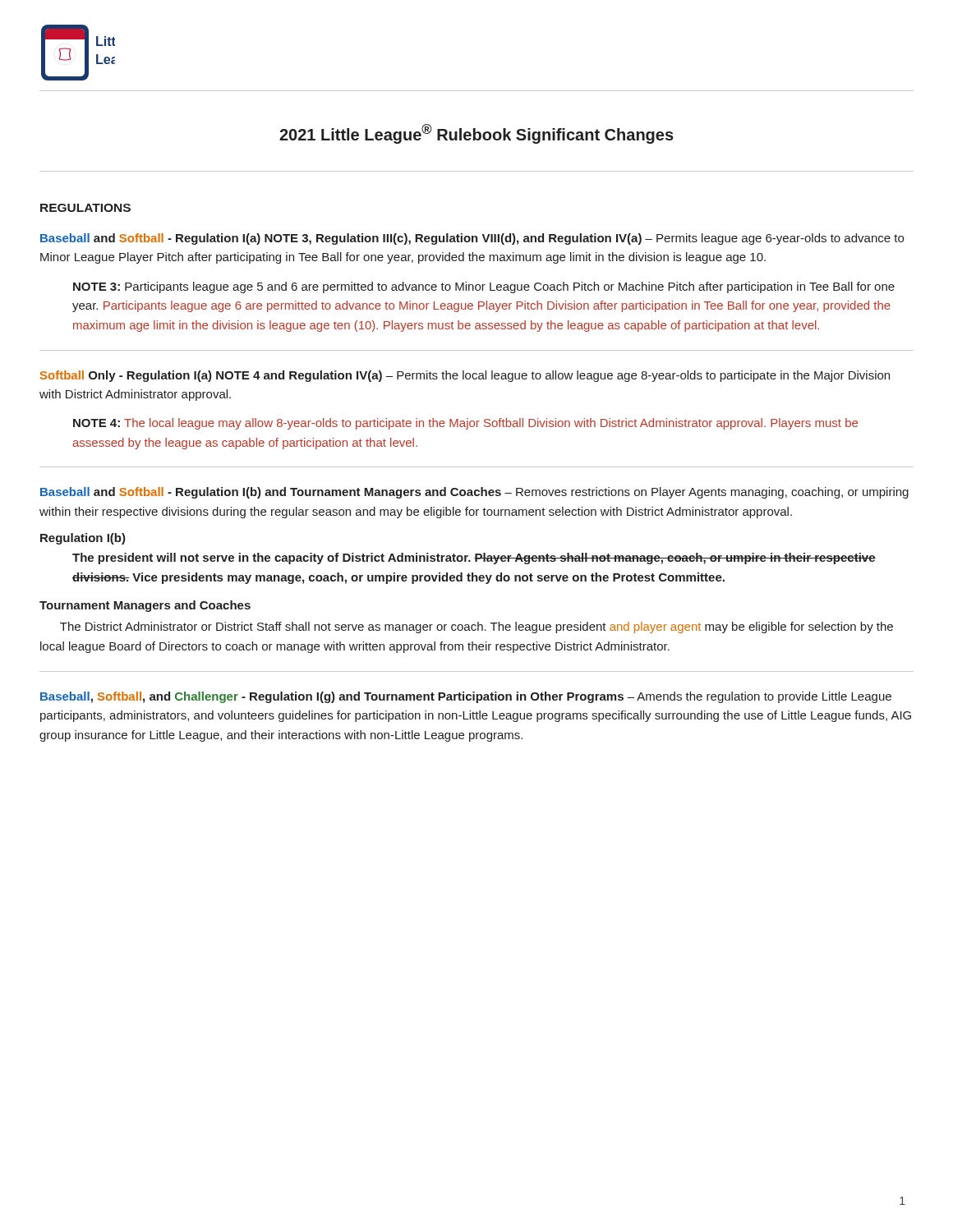
Task: Locate the text block containing "NOTE 3: Participants league age 5"
Action: (x=484, y=305)
